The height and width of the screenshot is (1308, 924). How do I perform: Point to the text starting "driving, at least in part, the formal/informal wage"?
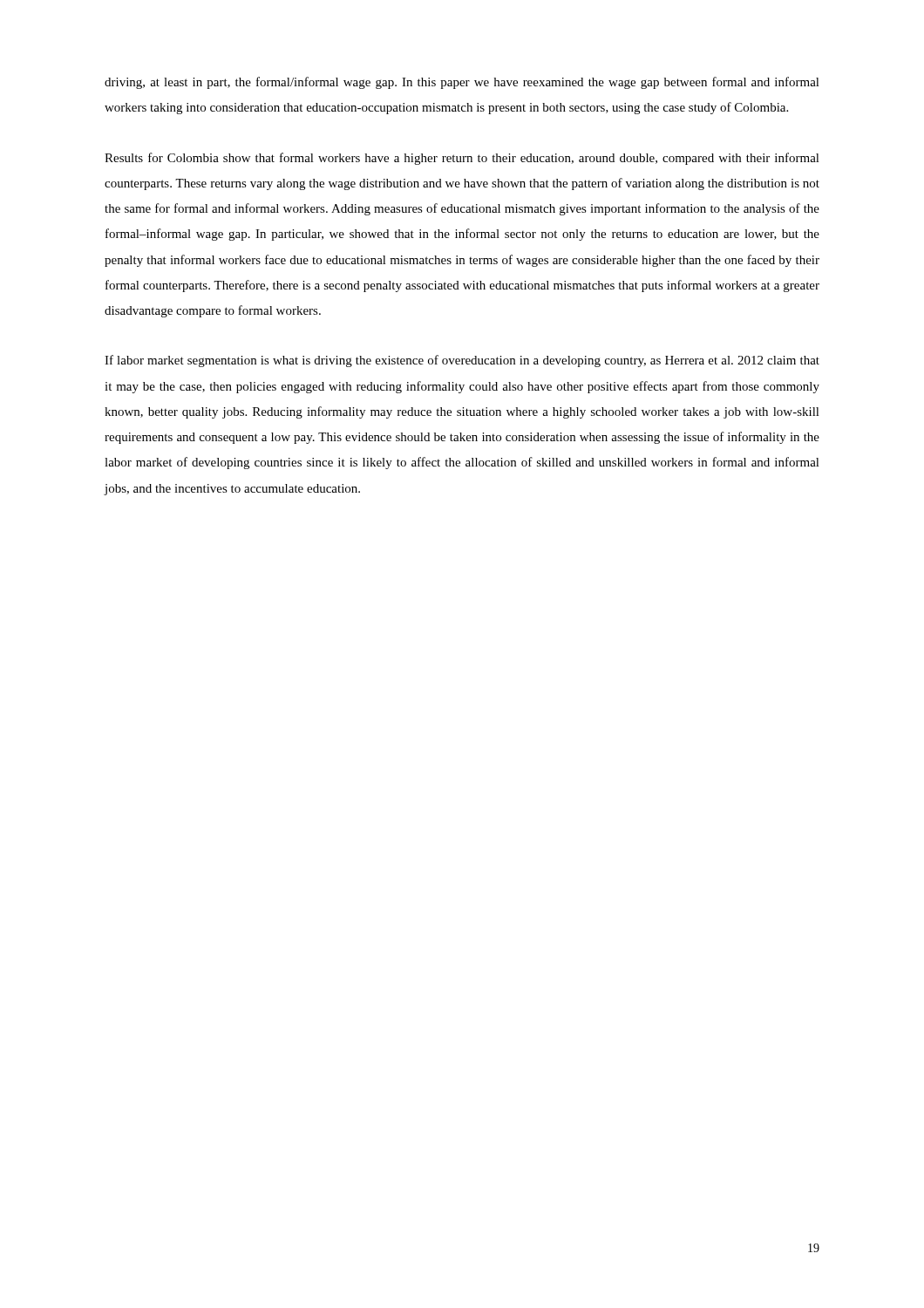462,95
